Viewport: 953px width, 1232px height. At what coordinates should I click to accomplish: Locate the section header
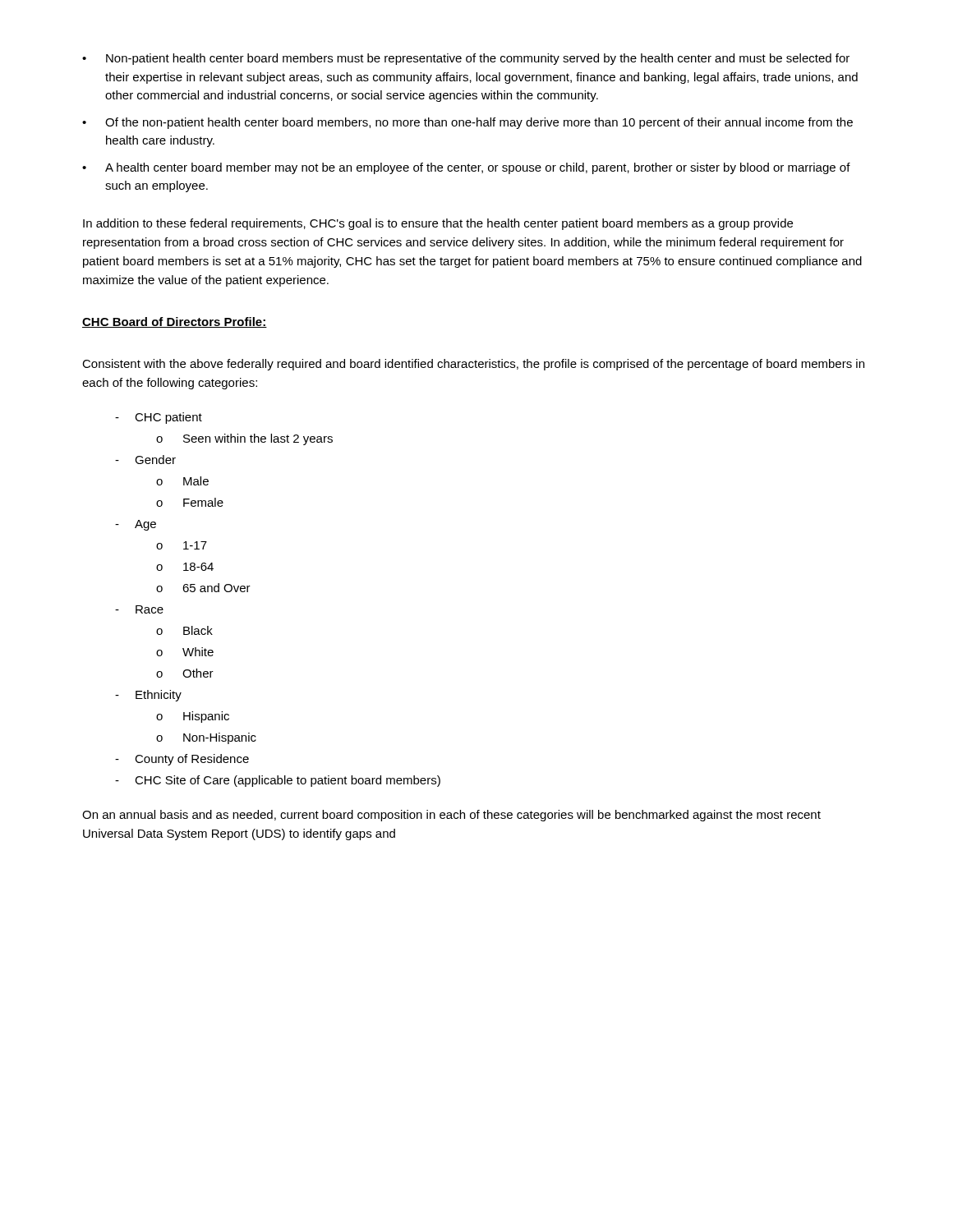point(174,322)
